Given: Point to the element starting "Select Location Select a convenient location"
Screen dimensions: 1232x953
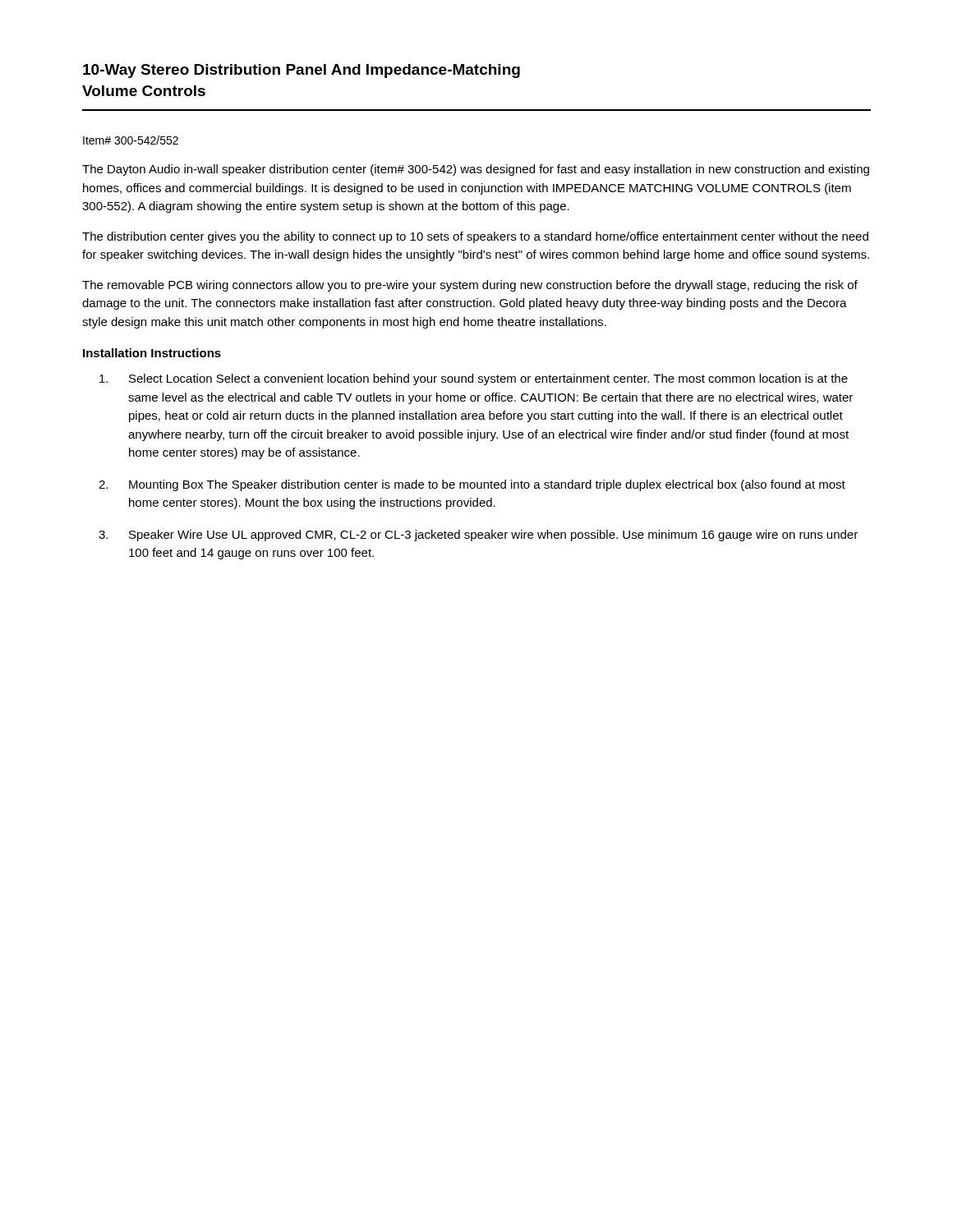Looking at the screenshot, I should point(476,416).
